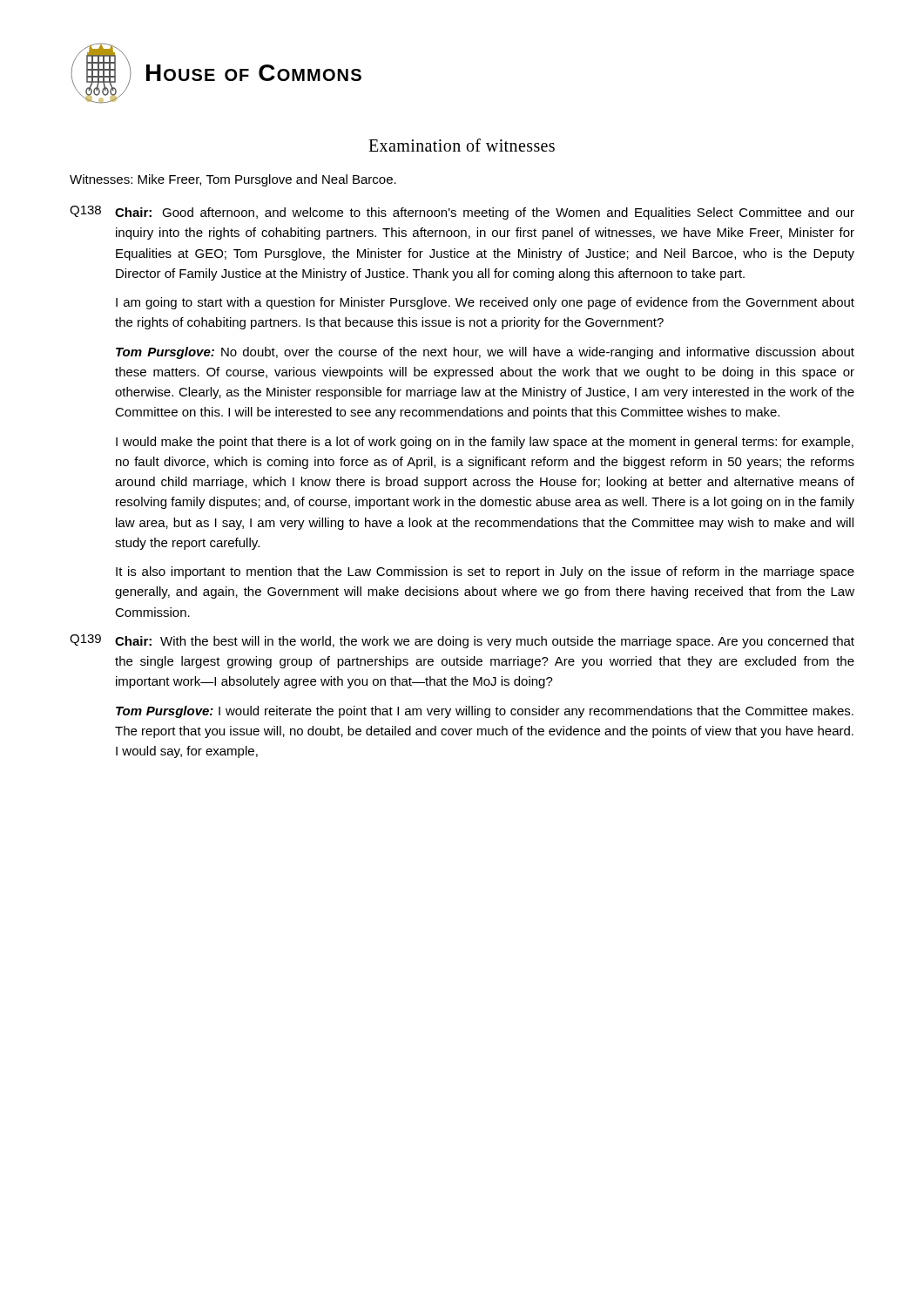Click on the element starting "Witnesses: Mike Freer,"

pos(233,179)
